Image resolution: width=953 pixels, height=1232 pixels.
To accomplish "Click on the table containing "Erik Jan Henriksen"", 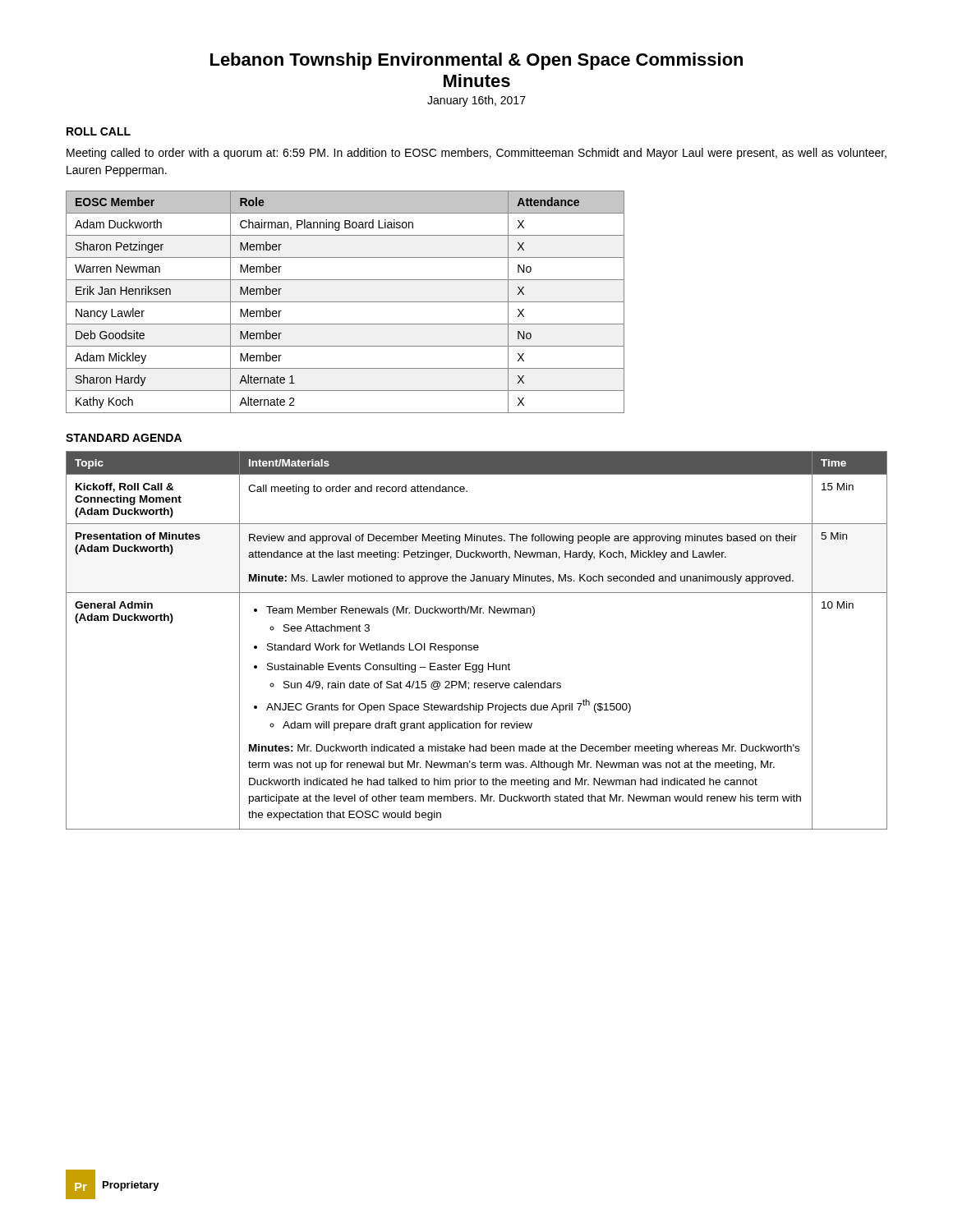I will point(476,302).
